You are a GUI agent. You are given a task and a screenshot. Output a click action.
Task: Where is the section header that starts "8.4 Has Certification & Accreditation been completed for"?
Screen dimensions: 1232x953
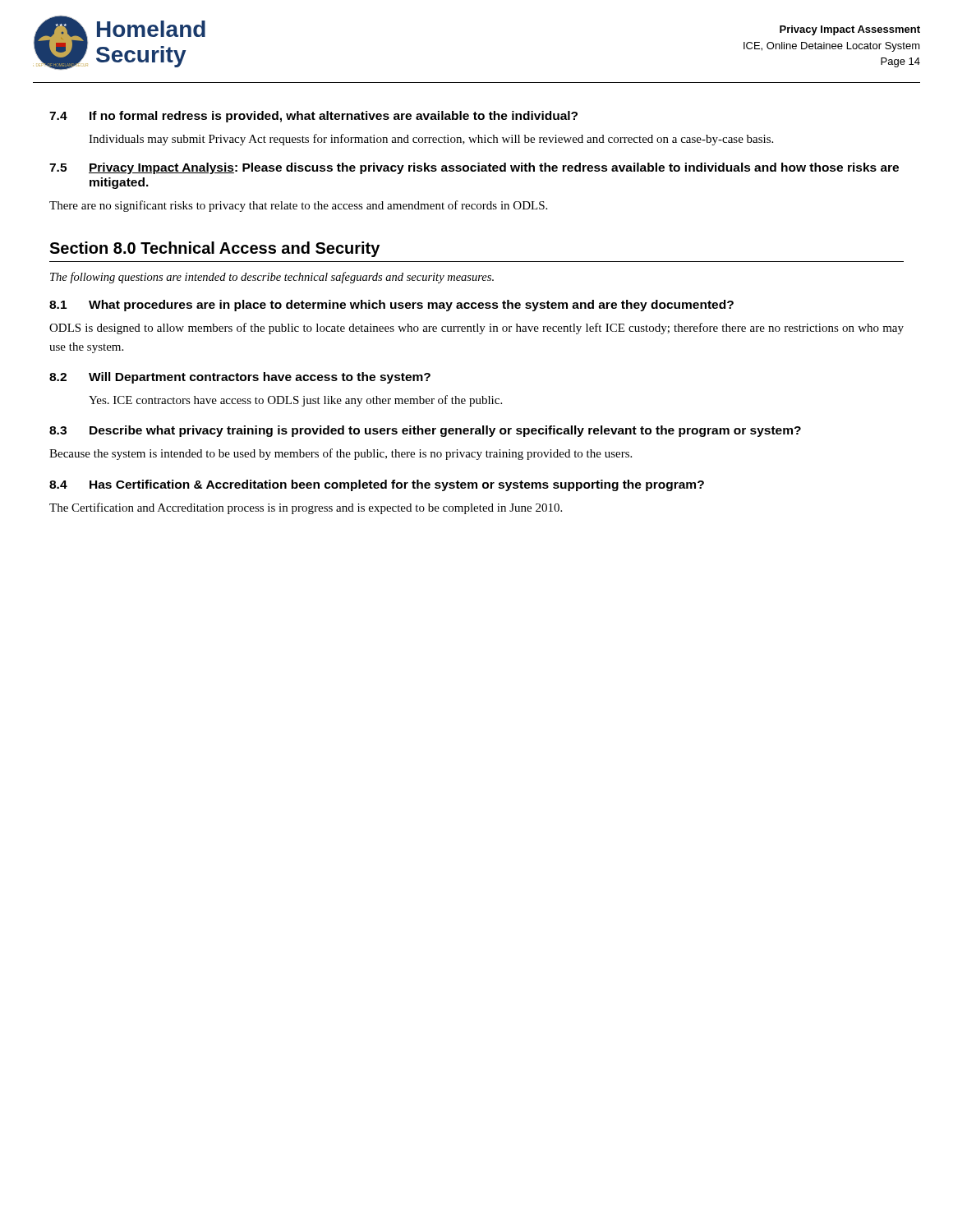476,484
